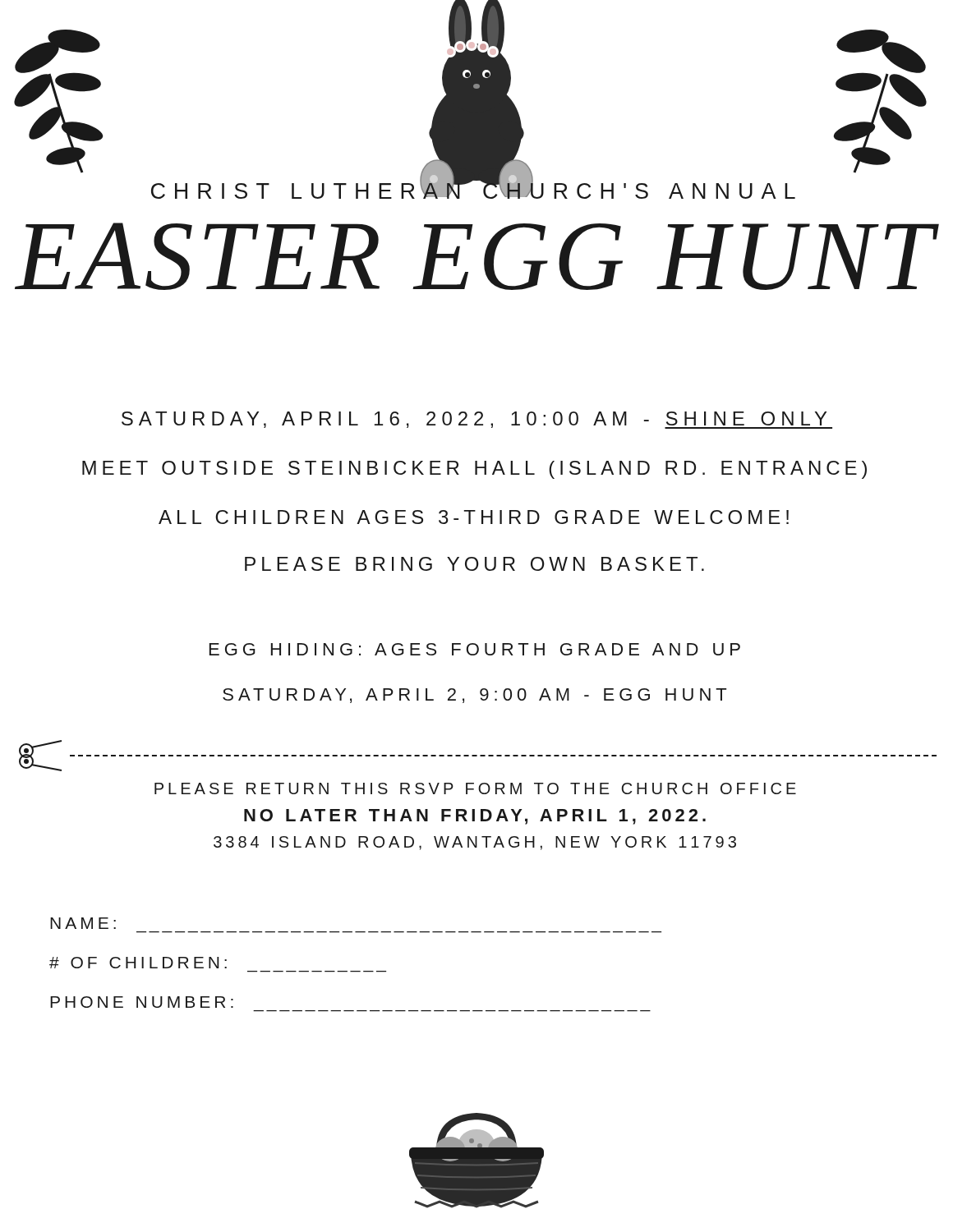This screenshot has height=1232, width=953.
Task: Find the text block containing "ALL CHILDREN AGES 3-THIRD GRADE"
Action: click(476, 517)
